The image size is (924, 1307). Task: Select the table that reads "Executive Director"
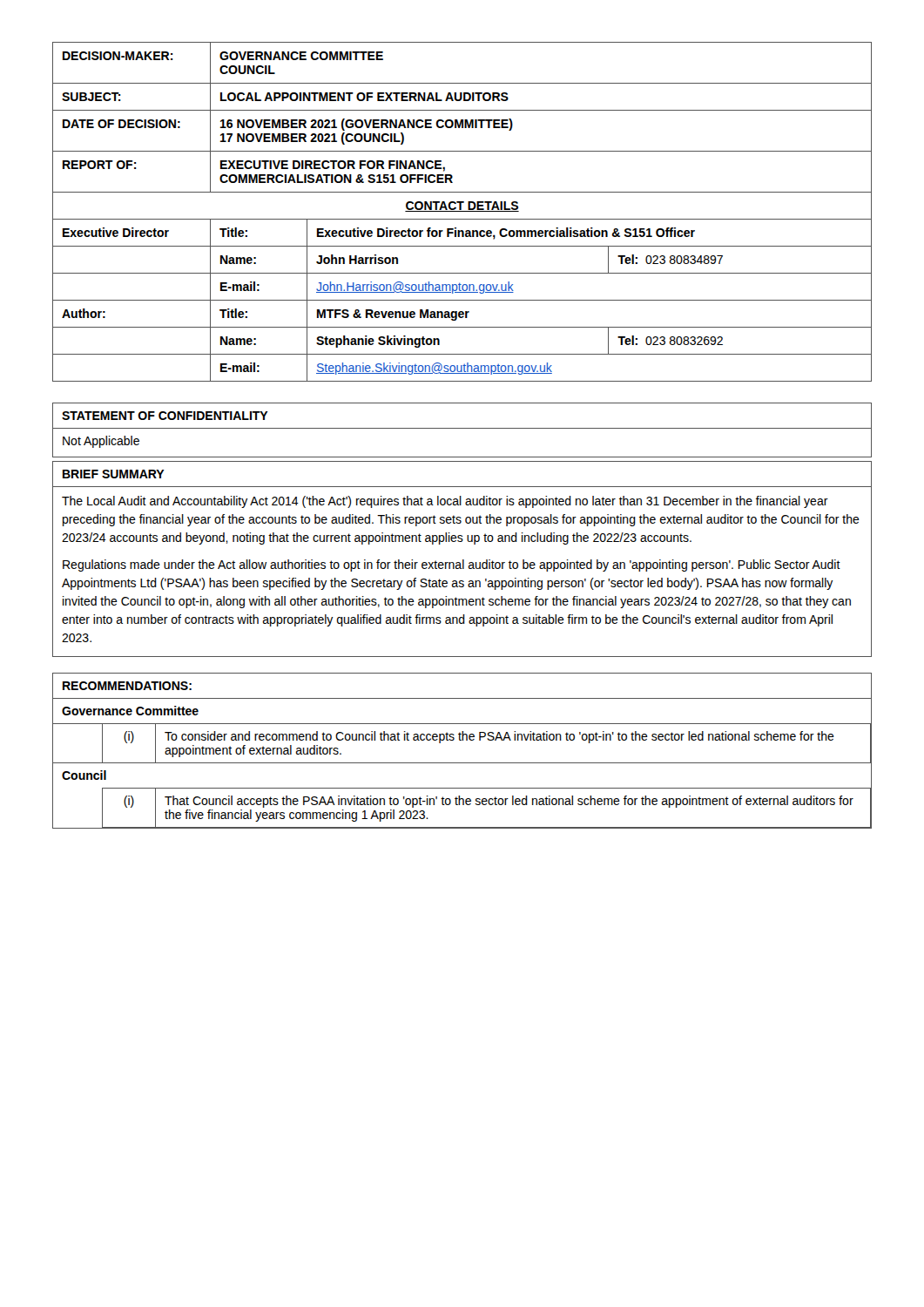pyautogui.click(x=462, y=212)
